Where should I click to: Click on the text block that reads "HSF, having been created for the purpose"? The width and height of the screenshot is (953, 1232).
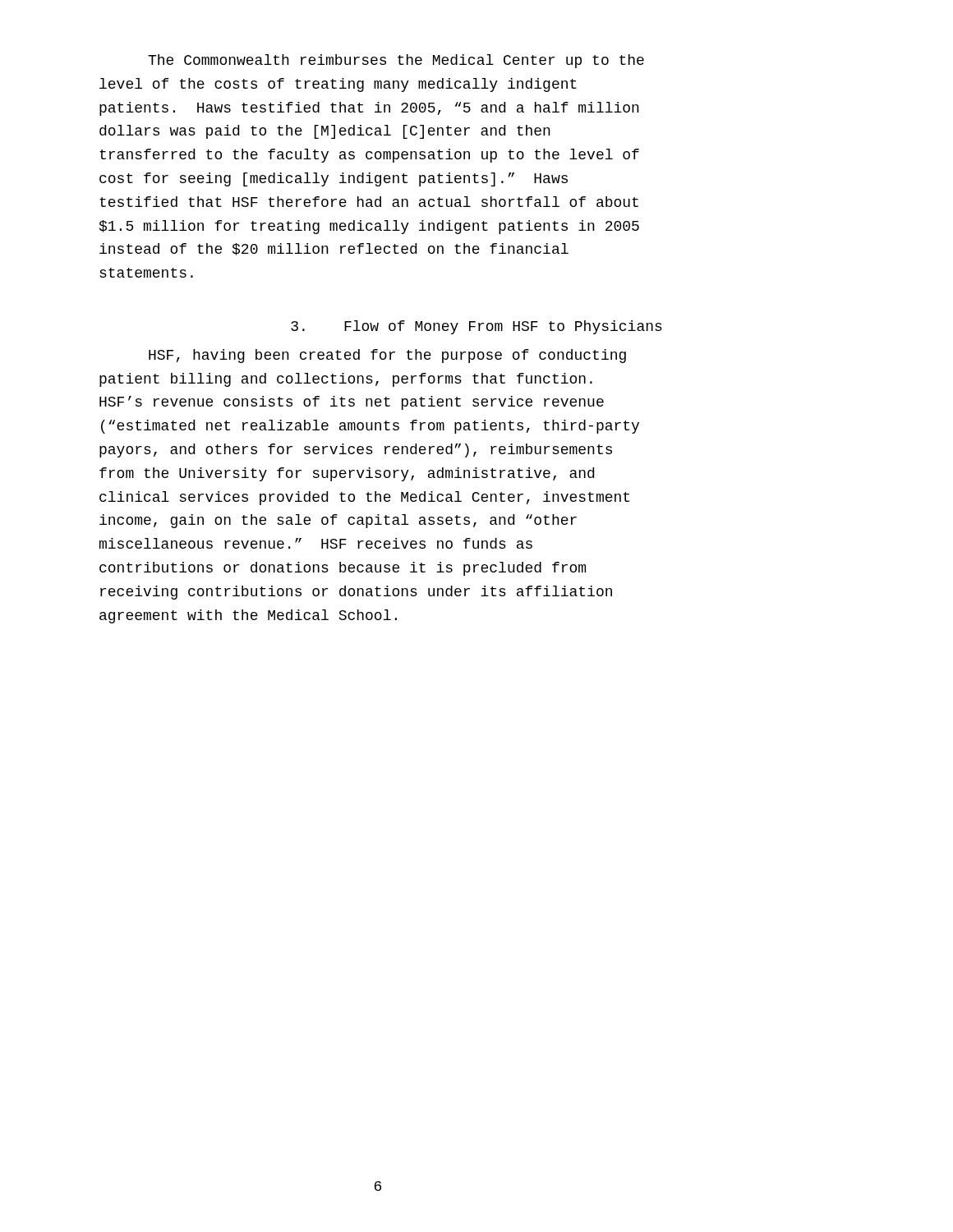[x=476, y=486]
